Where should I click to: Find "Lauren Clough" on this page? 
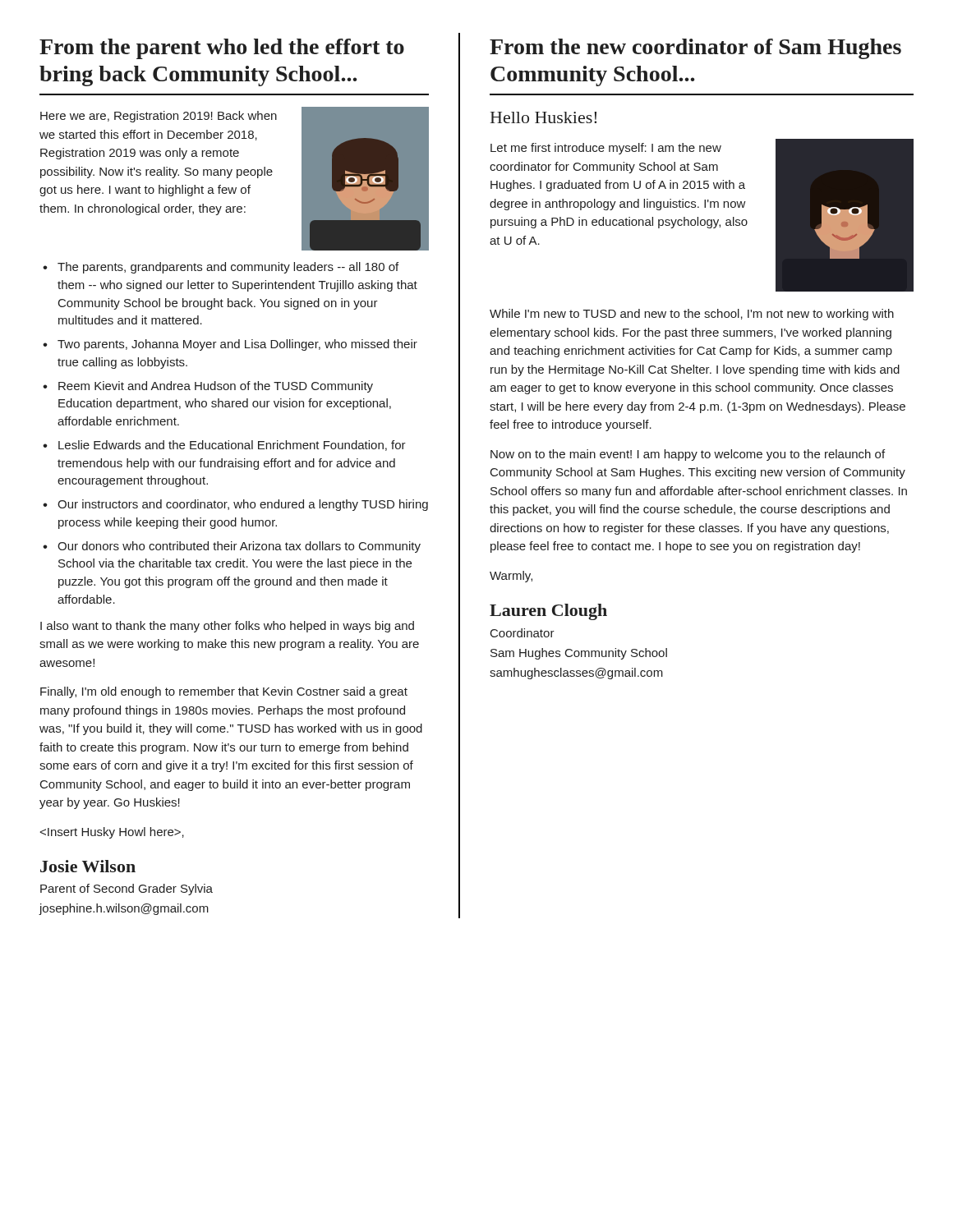pos(548,610)
